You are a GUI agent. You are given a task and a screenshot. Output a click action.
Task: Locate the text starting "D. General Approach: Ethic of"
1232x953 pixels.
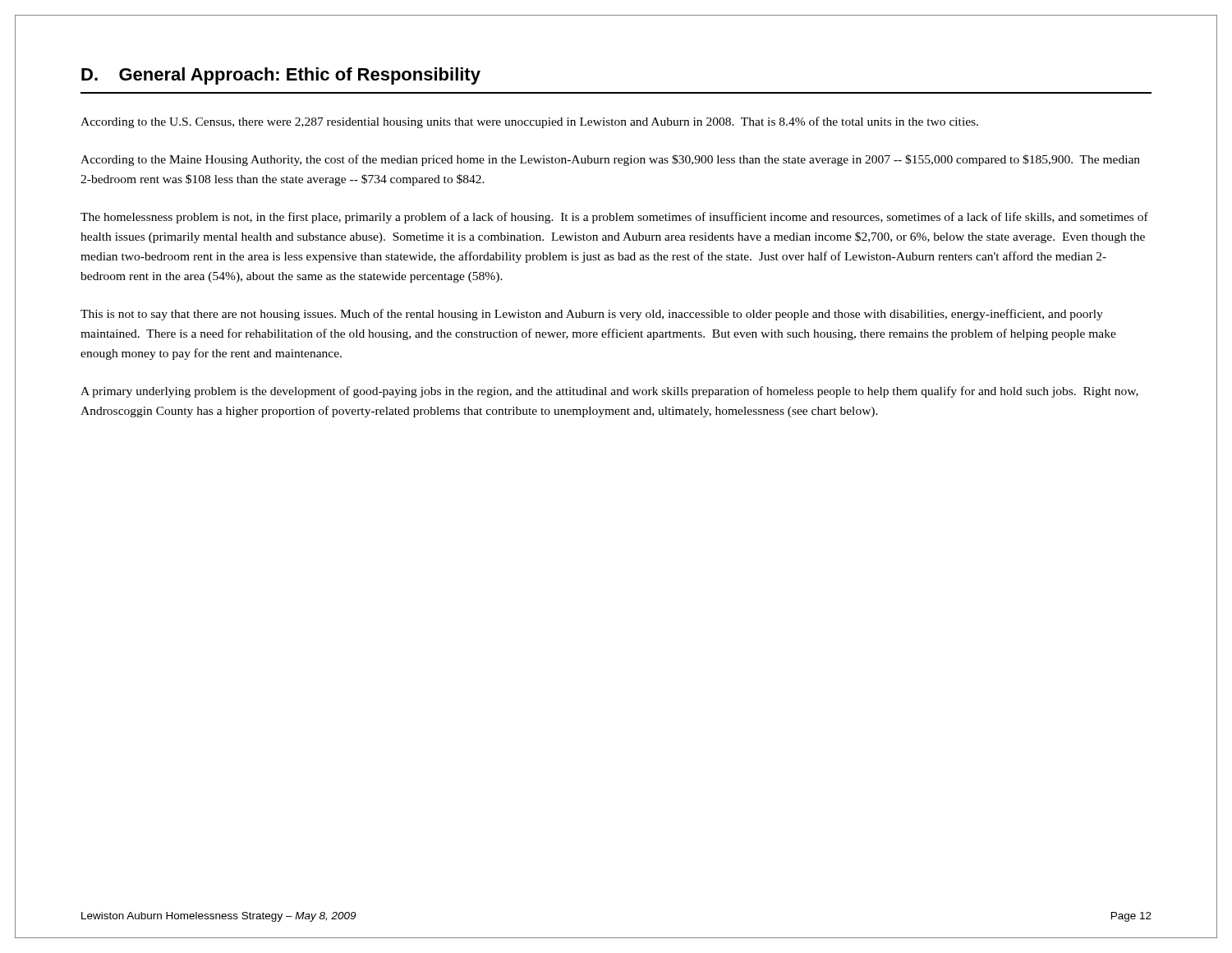pyautogui.click(x=281, y=76)
